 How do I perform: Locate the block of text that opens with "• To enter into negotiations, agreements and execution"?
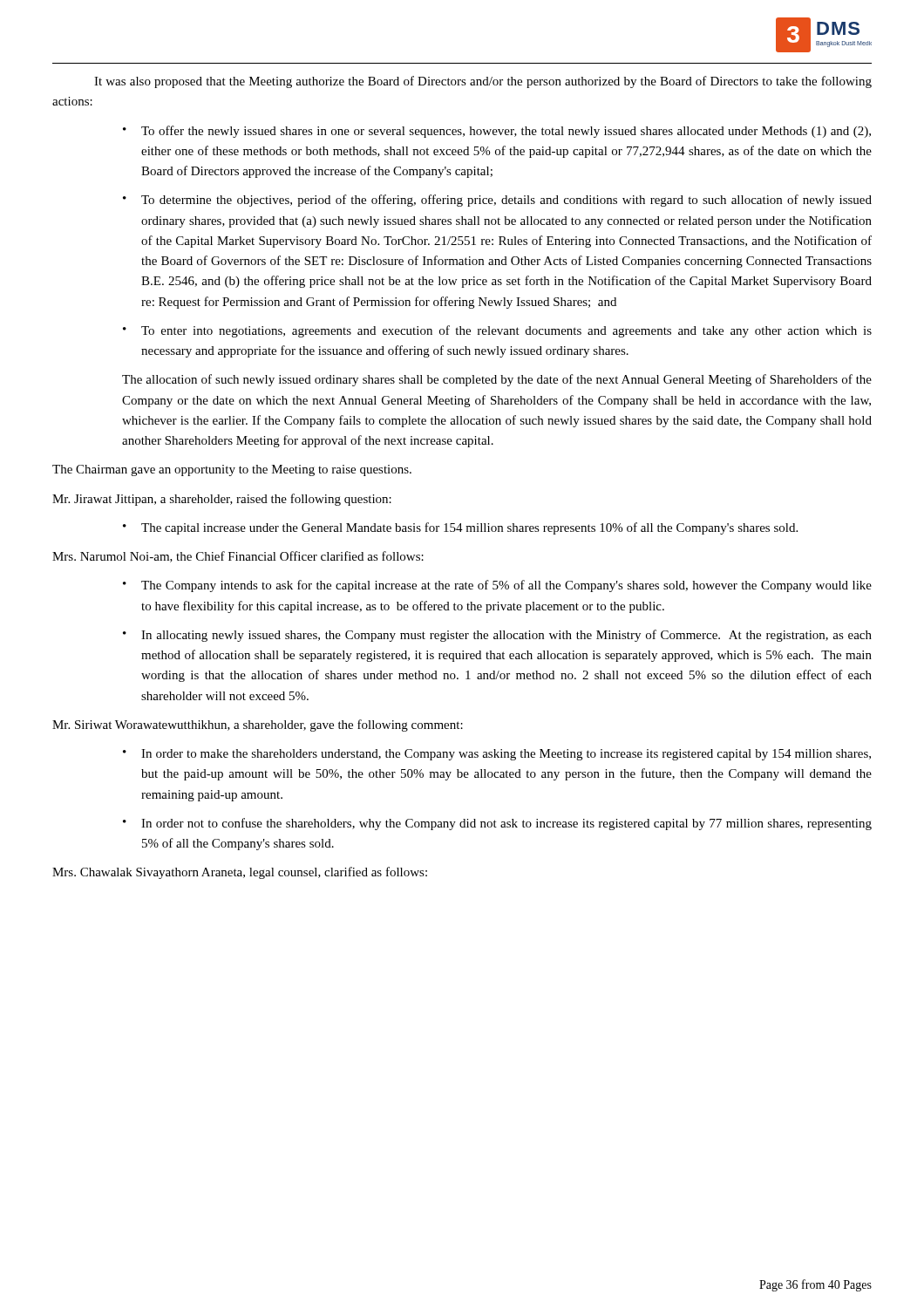pyautogui.click(x=497, y=341)
